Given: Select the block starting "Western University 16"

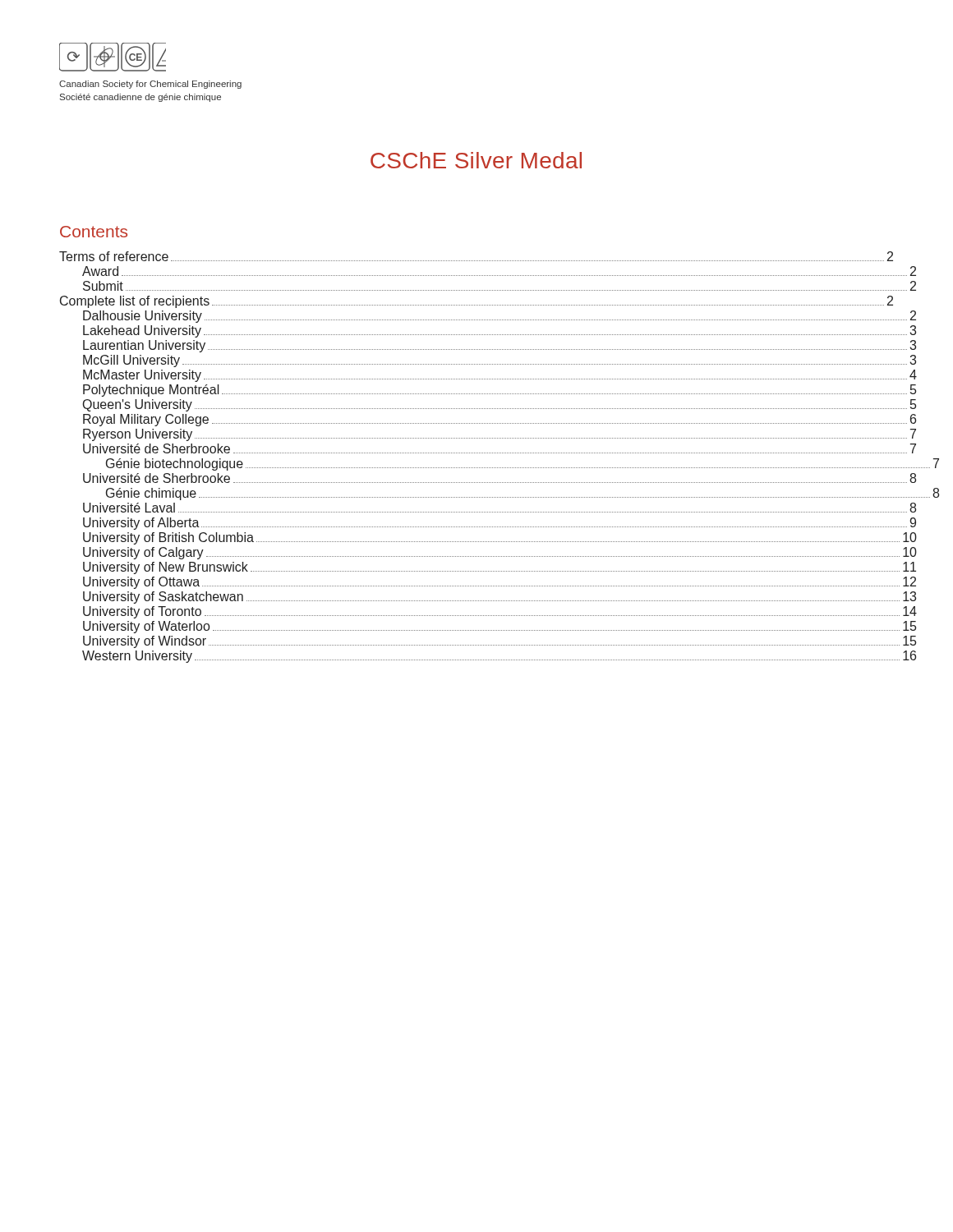Looking at the screenshot, I should click(500, 656).
